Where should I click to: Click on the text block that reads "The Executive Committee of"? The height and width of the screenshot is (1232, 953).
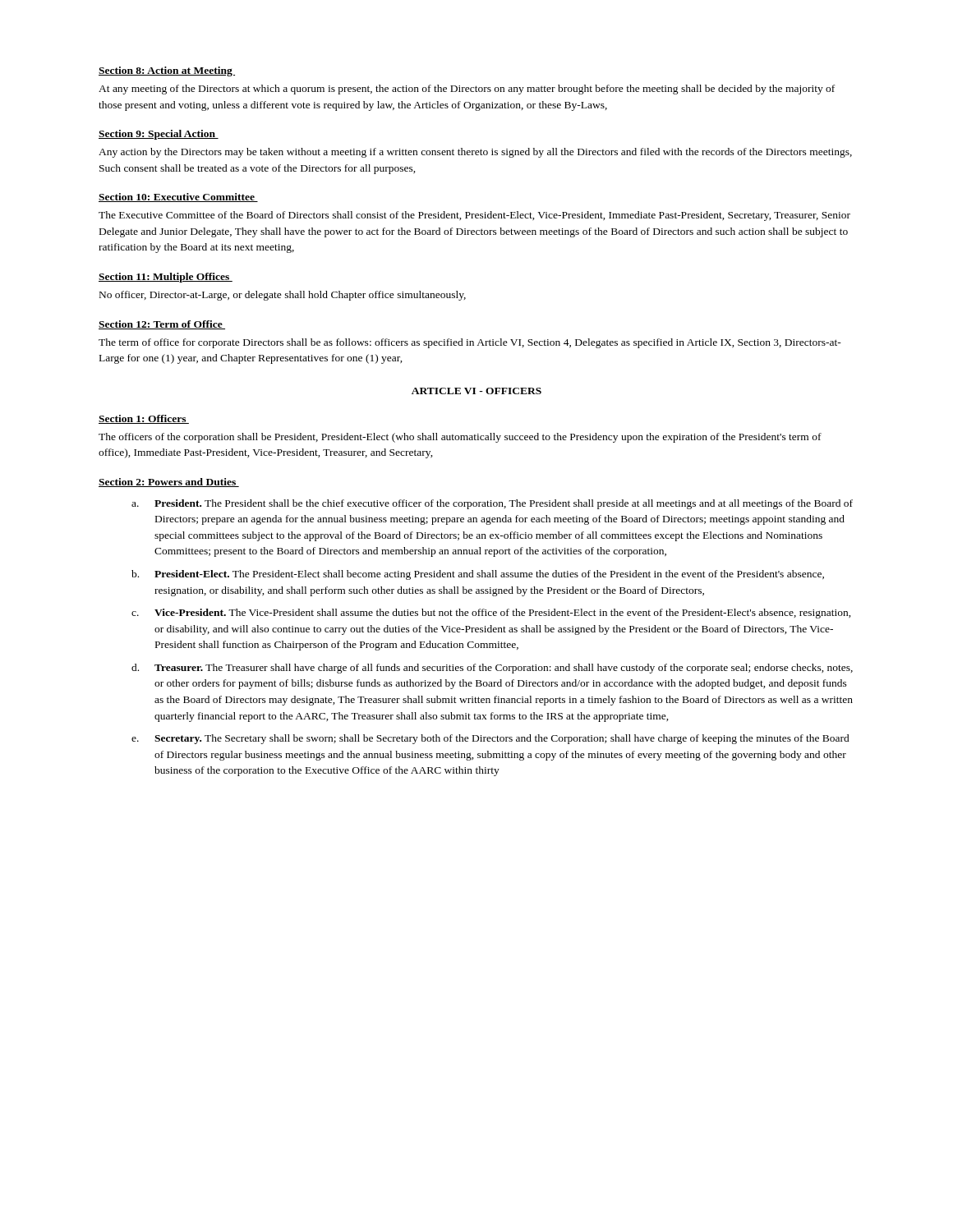point(474,231)
